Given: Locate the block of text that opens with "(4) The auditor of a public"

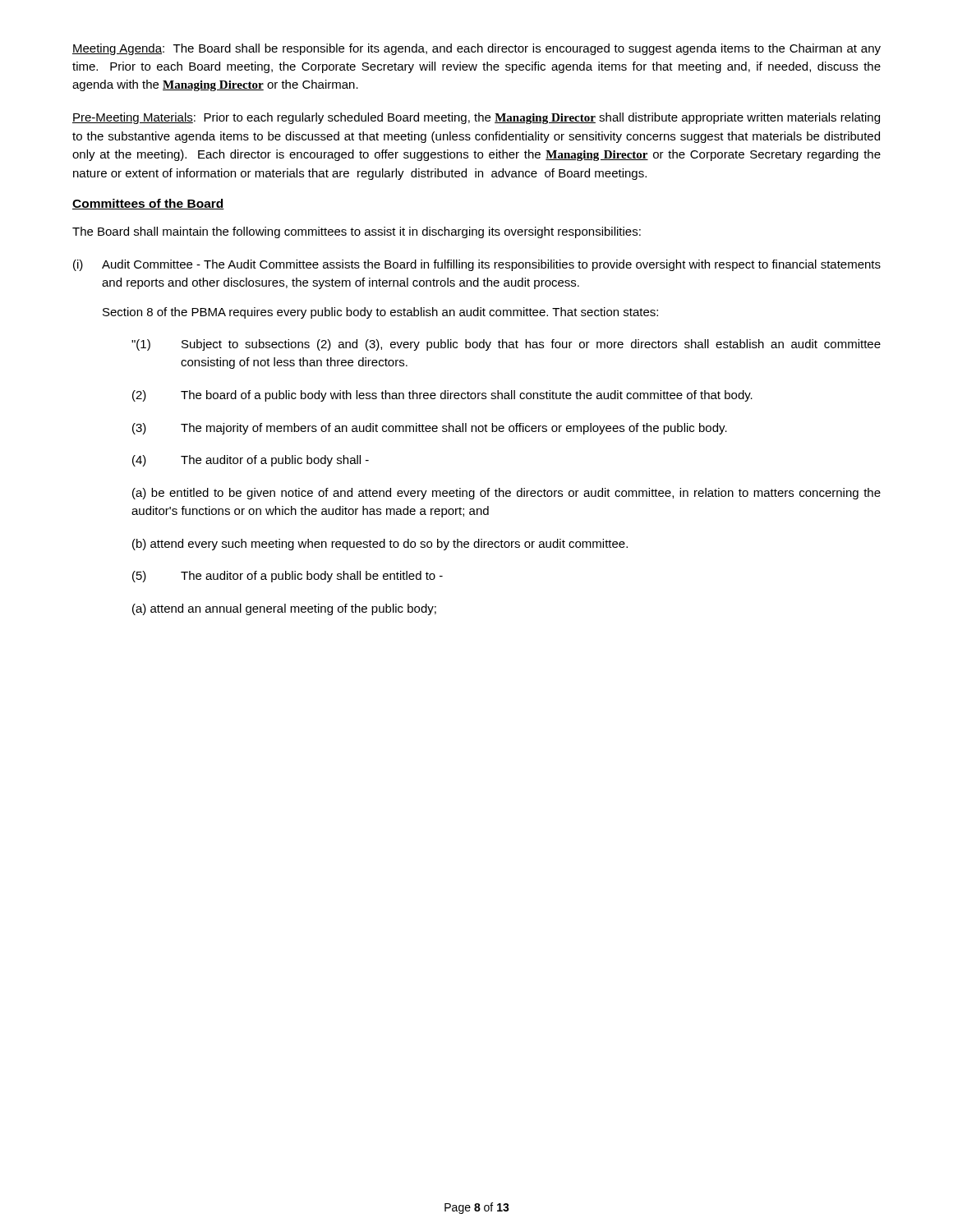Looking at the screenshot, I should pos(251,461).
